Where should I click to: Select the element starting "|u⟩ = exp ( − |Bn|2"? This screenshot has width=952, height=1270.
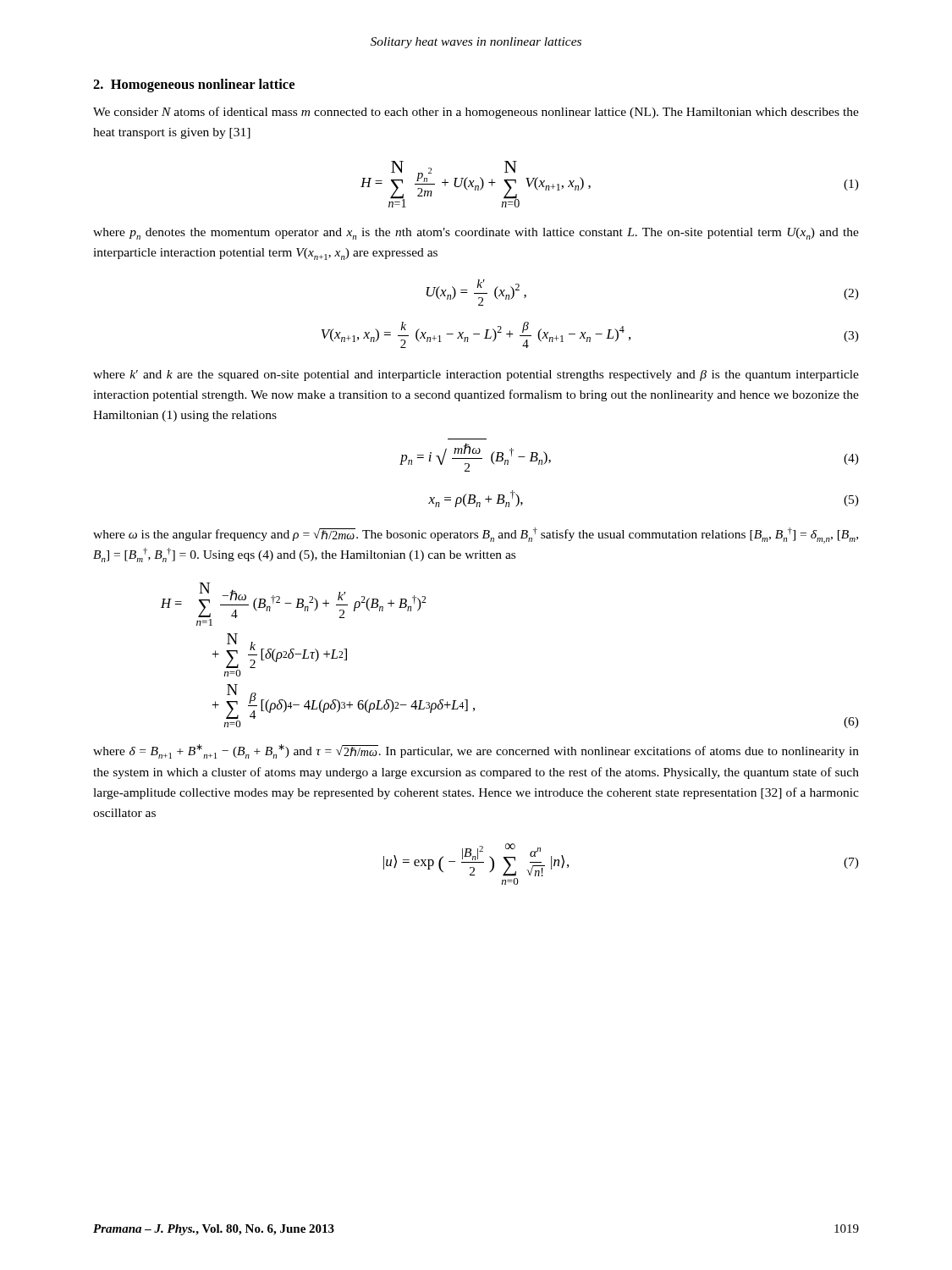[x=473, y=860]
